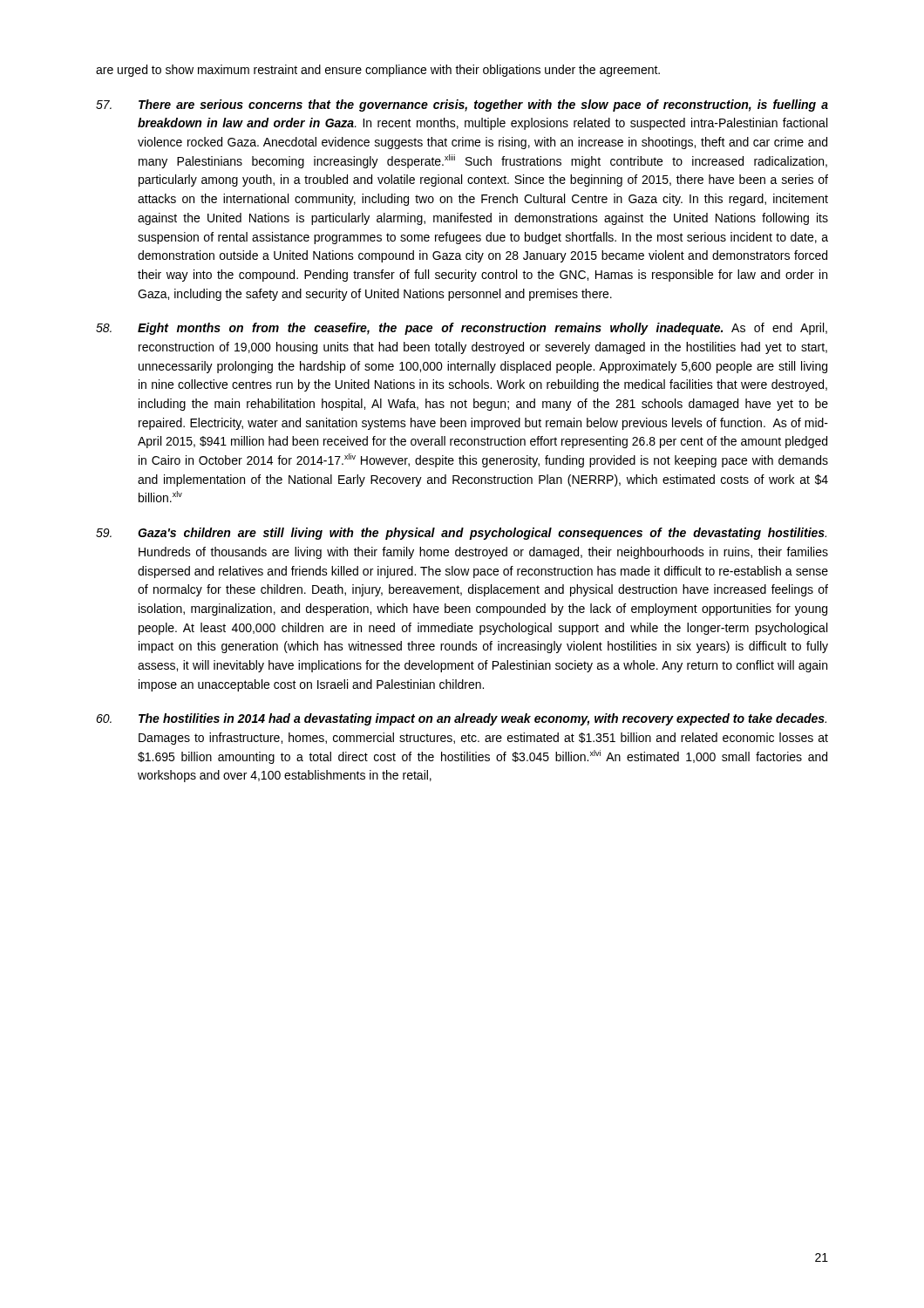Where is the passage that starts "60. The hostilities in 2014 had a devastating"?
This screenshot has width=924, height=1308.
pos(462,748)
